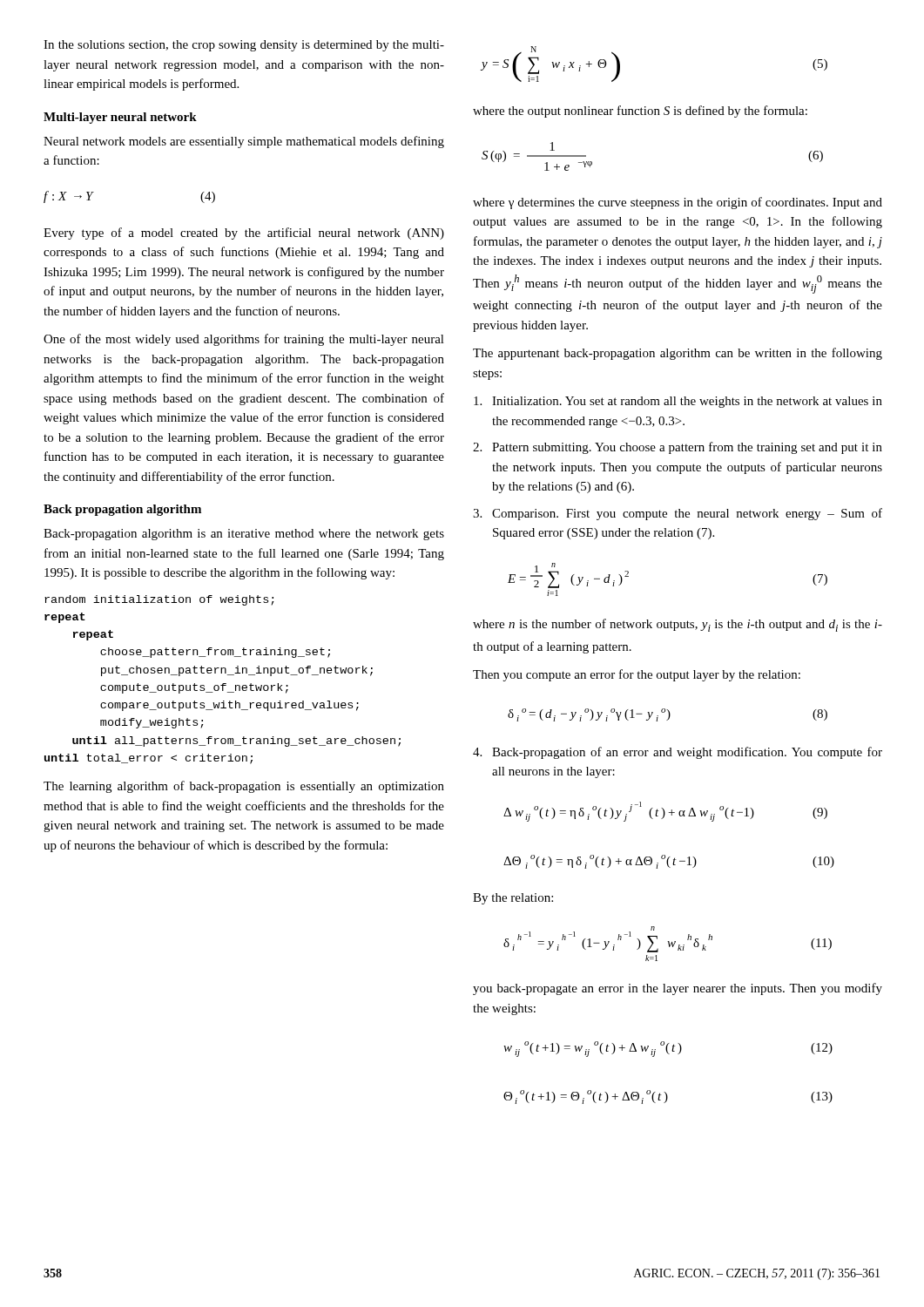Find the formula on this page that starts "δ i o"
This screenshot has width=924, height=1307.
coord(669,711)
